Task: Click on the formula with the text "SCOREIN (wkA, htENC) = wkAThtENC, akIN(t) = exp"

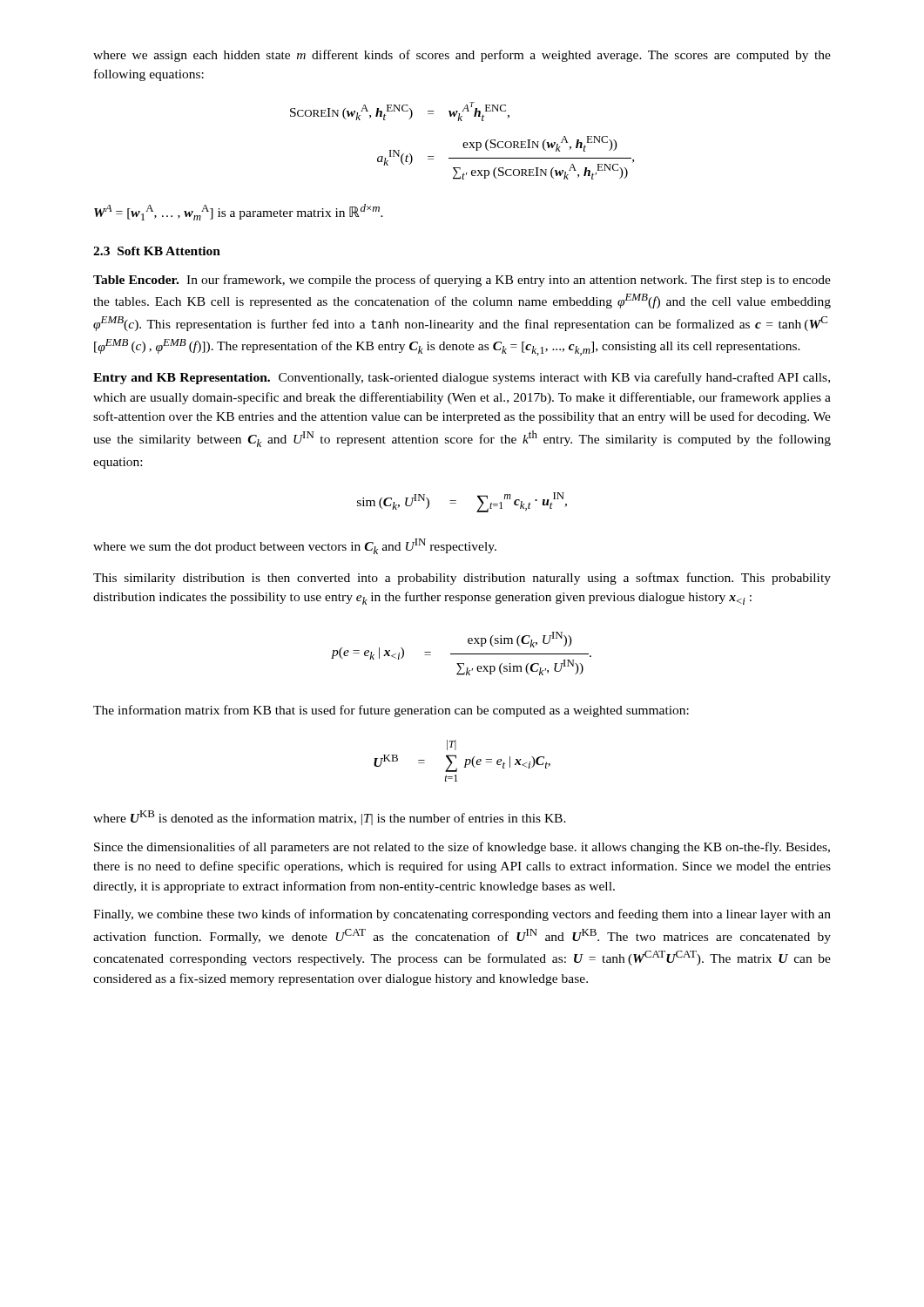Action: [462, 143]
